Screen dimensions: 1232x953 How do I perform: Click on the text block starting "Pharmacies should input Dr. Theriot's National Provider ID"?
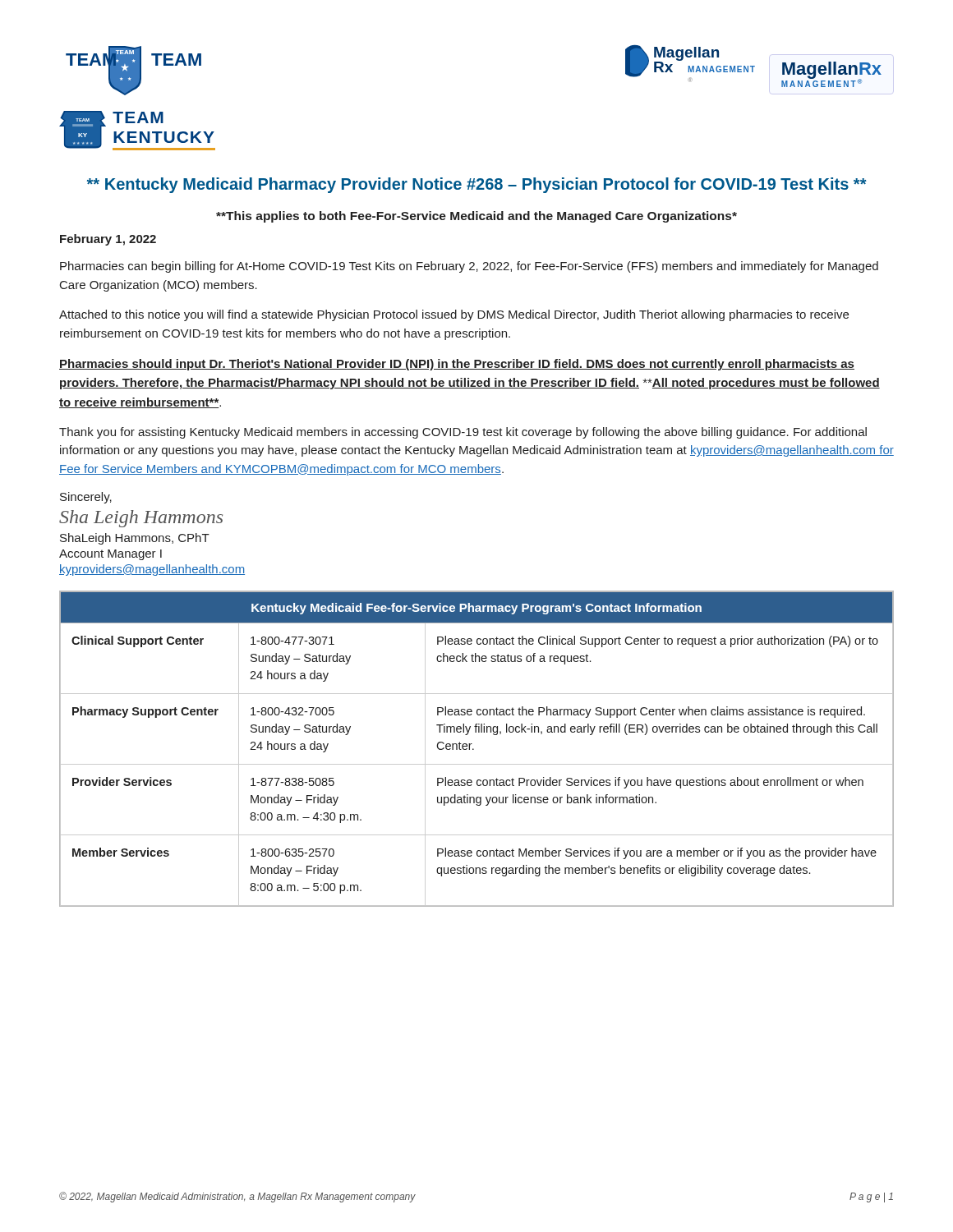(x=469, y=383)
